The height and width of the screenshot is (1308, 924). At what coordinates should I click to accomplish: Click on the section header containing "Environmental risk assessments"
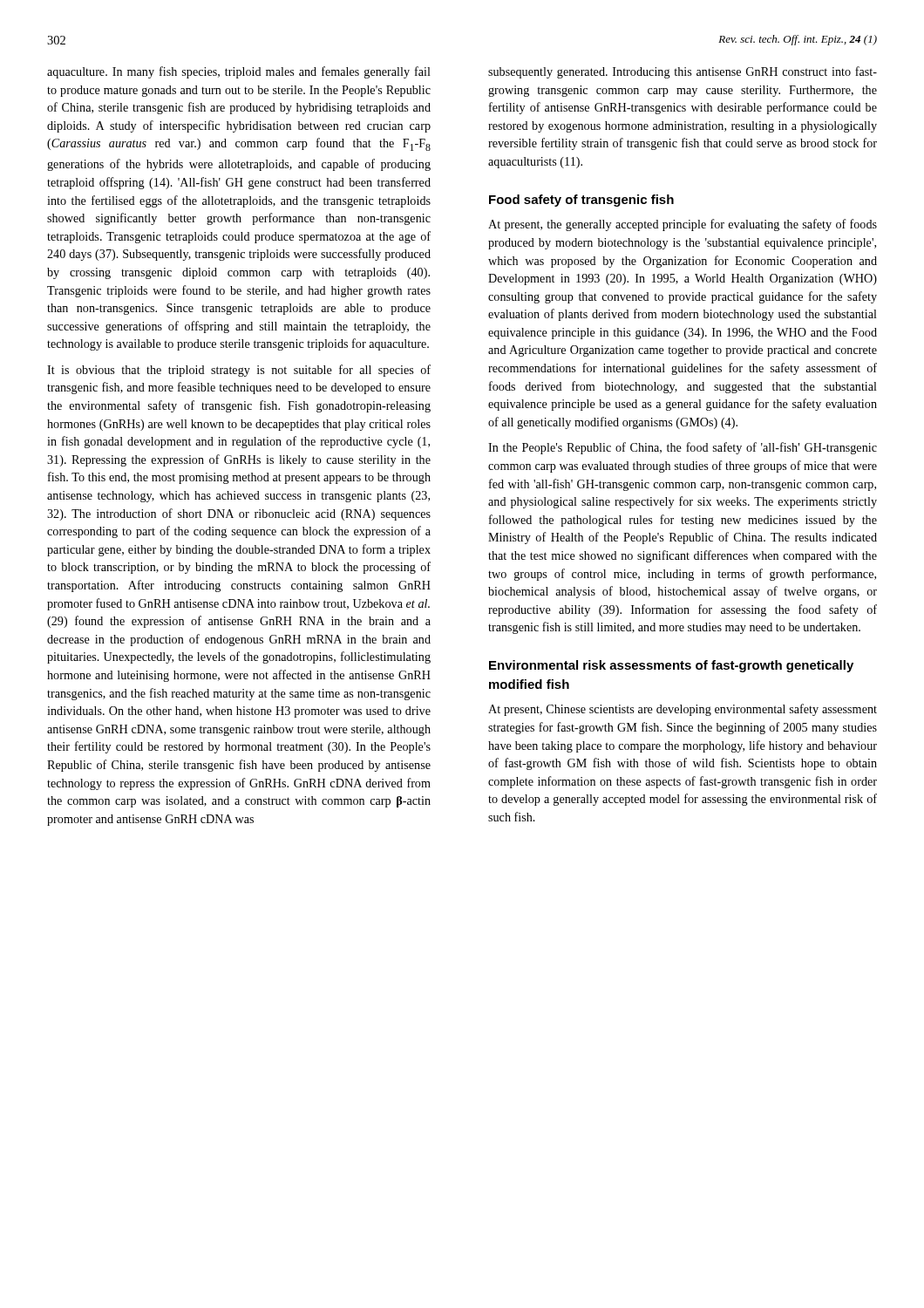click(x=671, y=674)
